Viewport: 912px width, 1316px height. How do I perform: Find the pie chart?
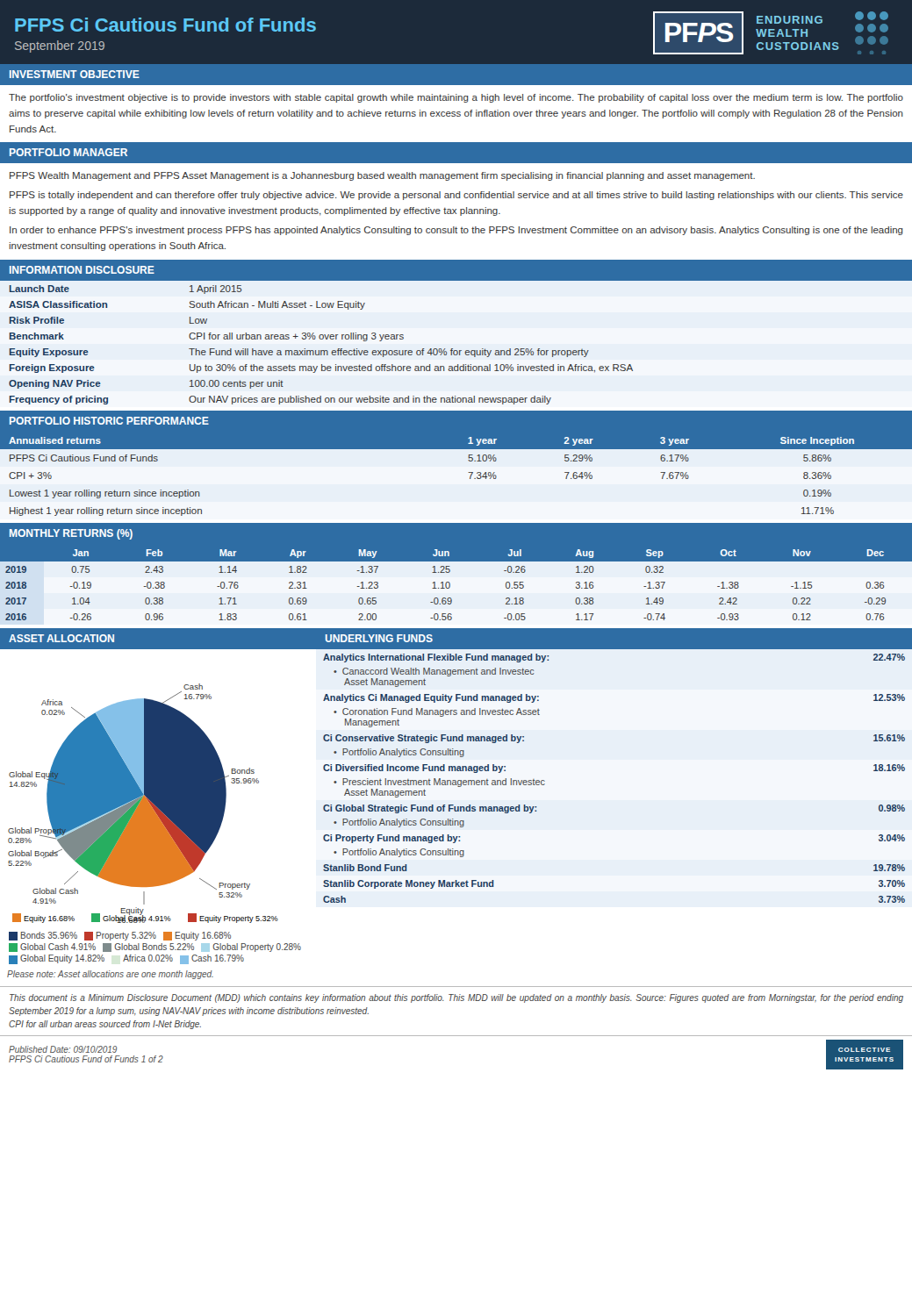(158, 808)
